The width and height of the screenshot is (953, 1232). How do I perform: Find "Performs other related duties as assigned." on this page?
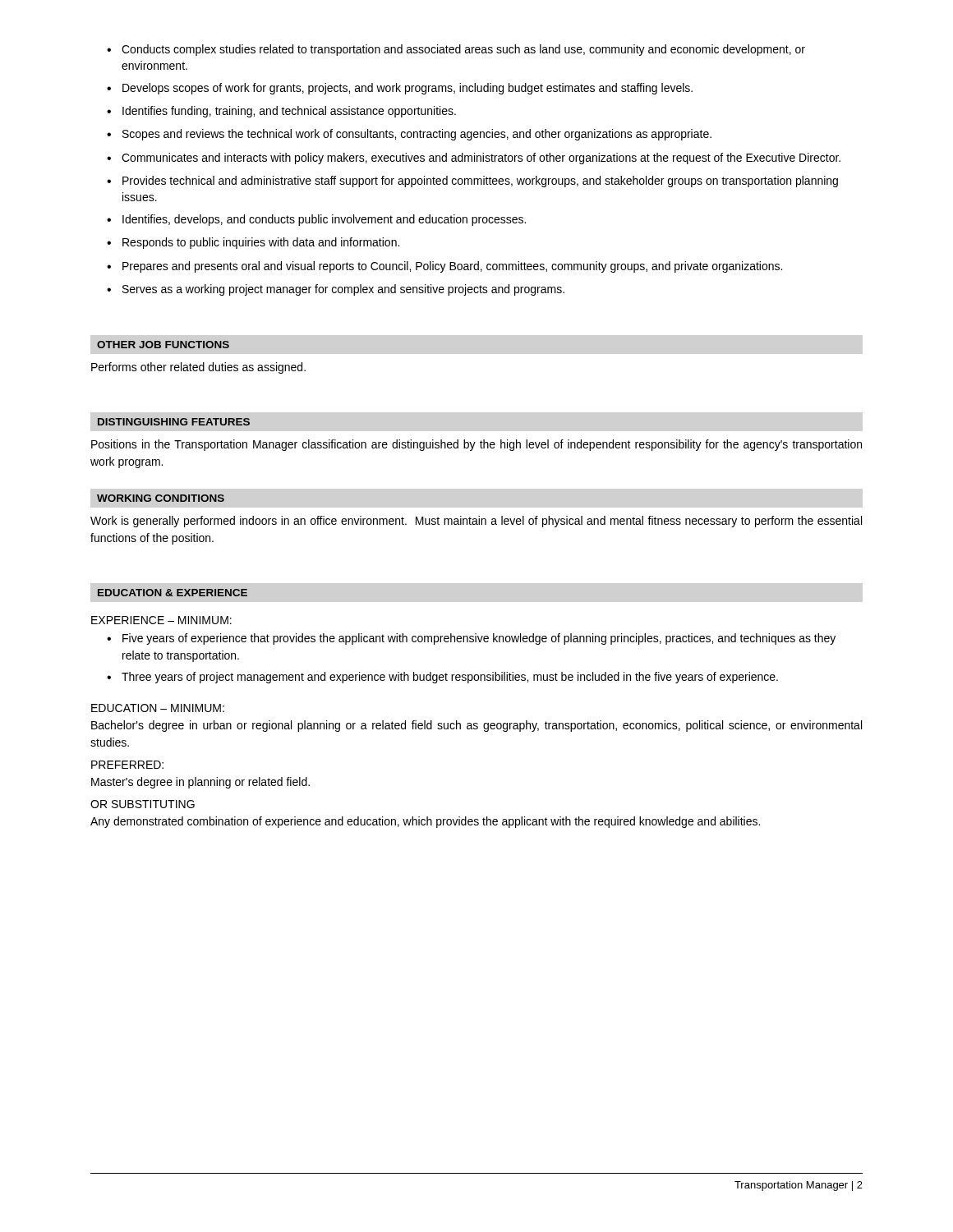pyautogui.click(x=198, y=367)
